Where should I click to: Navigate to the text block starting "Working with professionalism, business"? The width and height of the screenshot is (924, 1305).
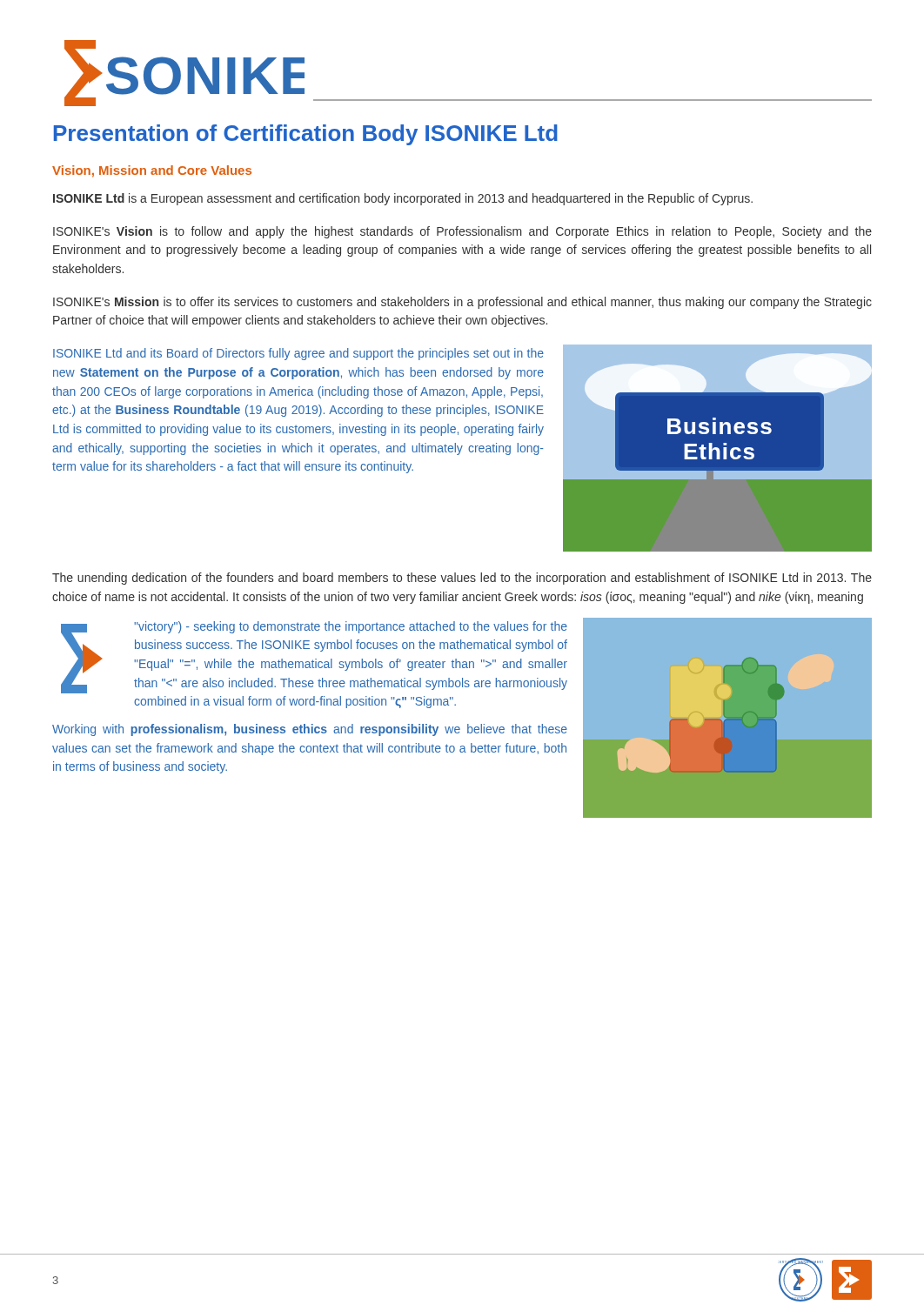(x=310, y=748)
